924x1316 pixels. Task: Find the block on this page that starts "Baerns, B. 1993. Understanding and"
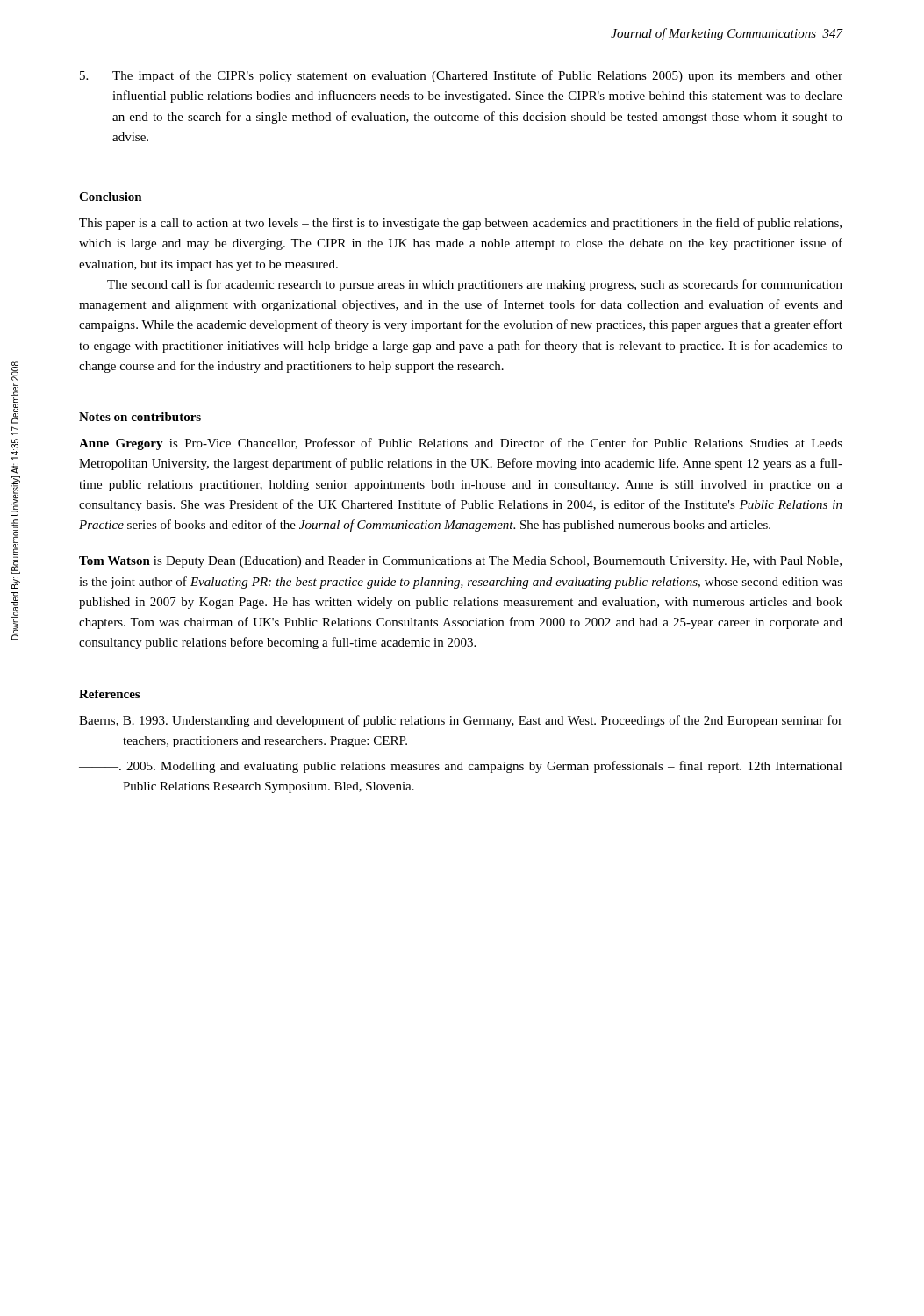pos(461,730)
